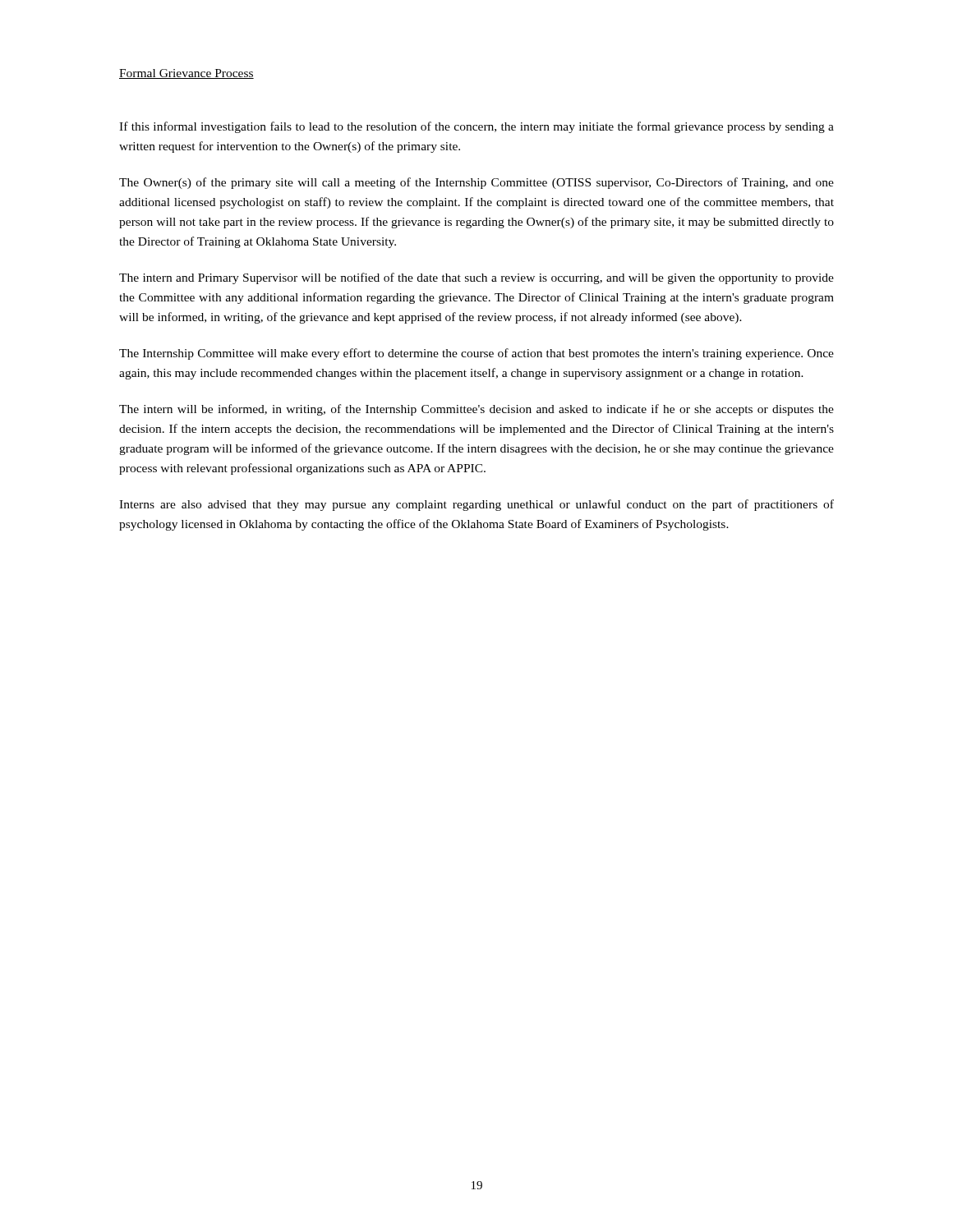Find the text block with the text "The intern and Primary Supervisor"

click(476, 297)
